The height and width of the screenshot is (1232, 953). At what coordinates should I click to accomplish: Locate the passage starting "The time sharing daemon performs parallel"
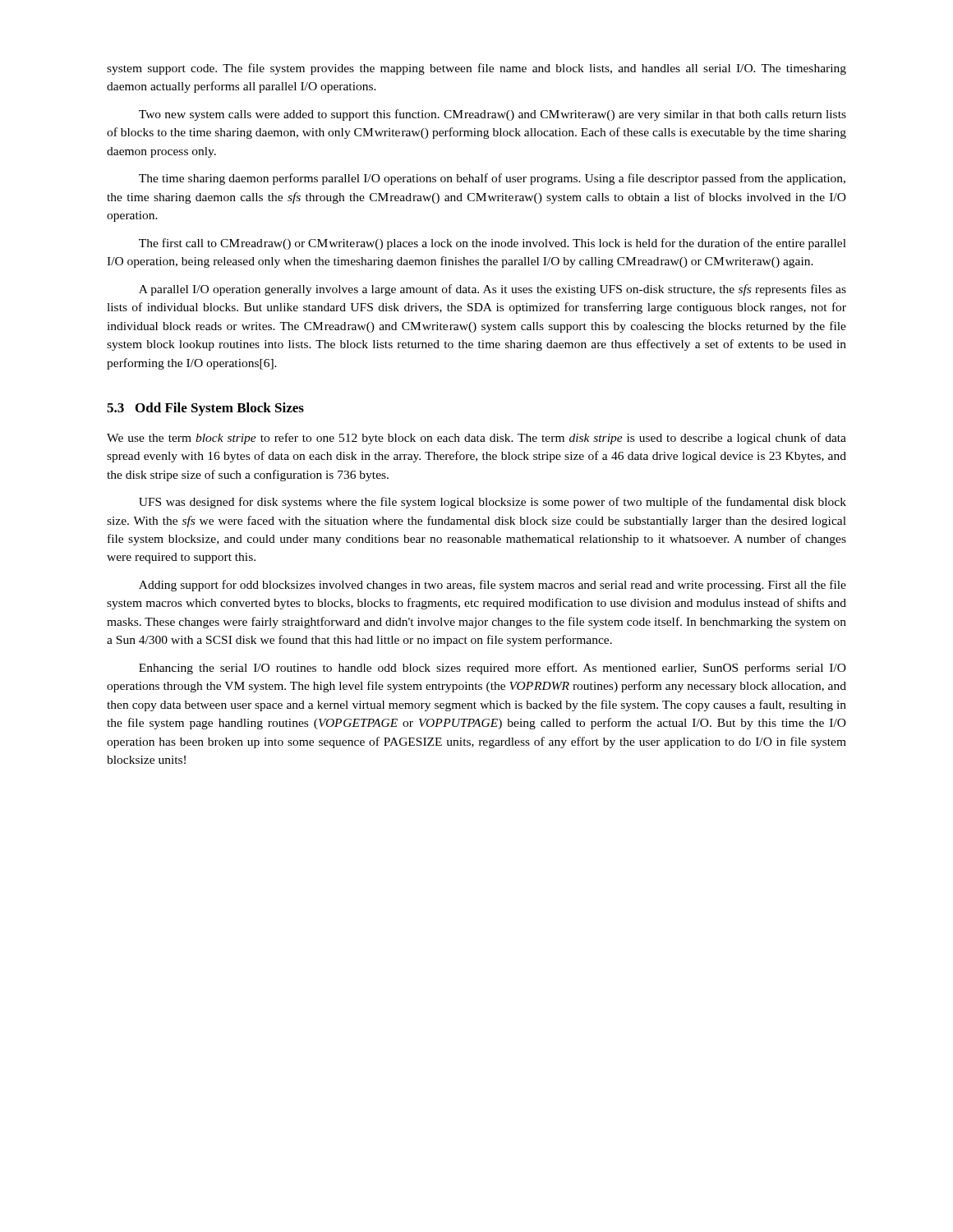476,197
